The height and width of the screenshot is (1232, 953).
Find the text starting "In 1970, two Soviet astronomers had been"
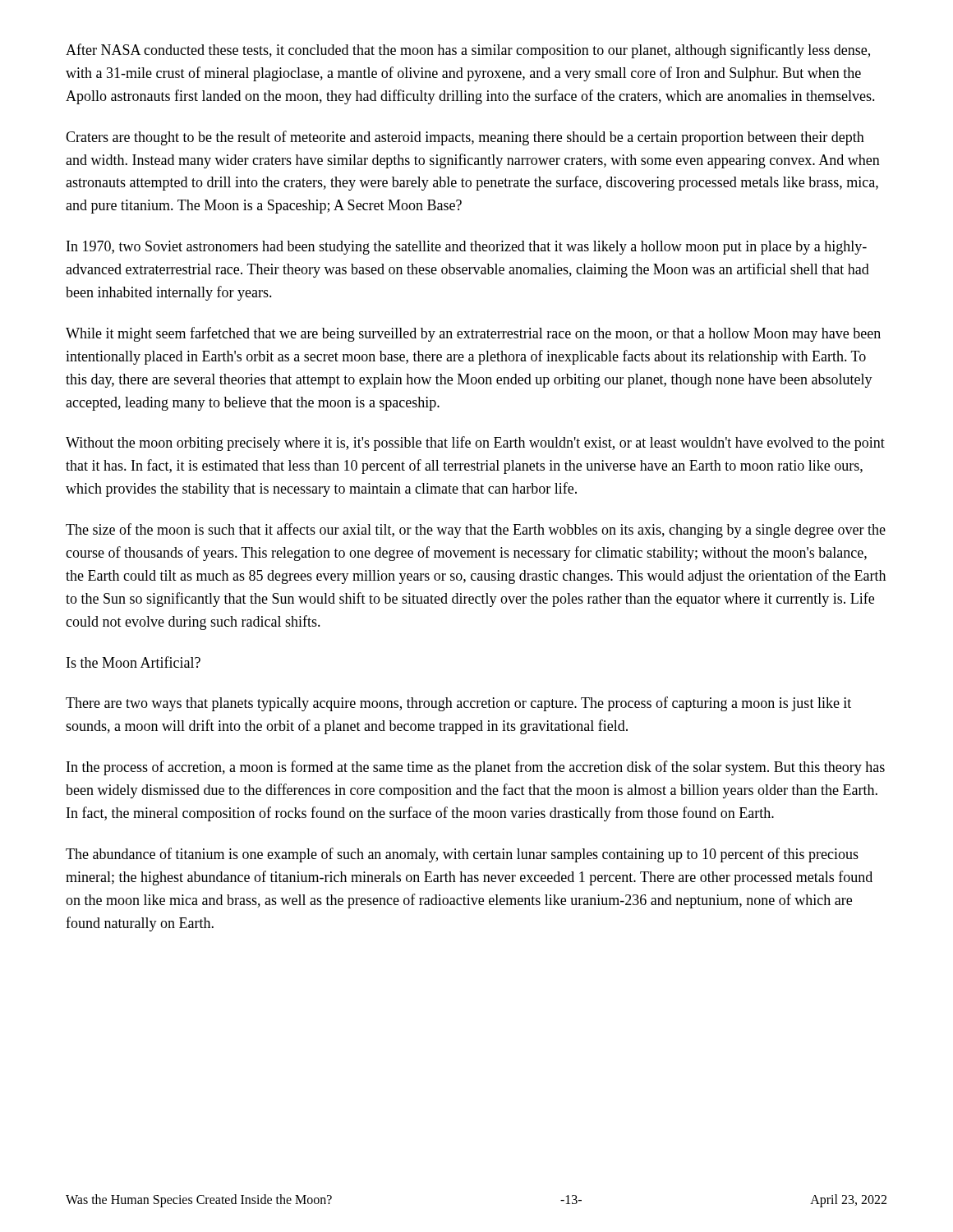tap(467, 270)
